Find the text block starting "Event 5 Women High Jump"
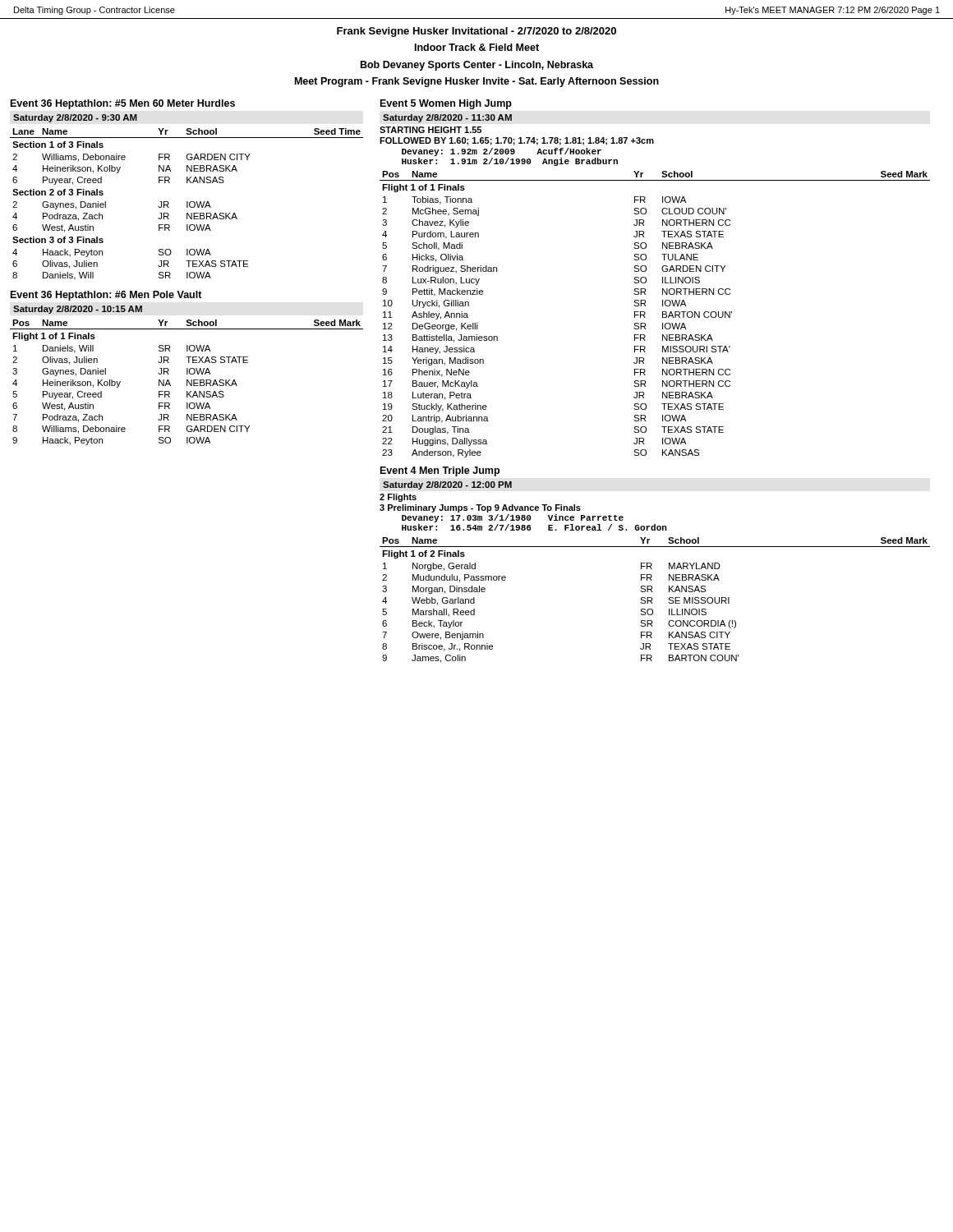The image size is (953, 1232). tap(446, 104)
